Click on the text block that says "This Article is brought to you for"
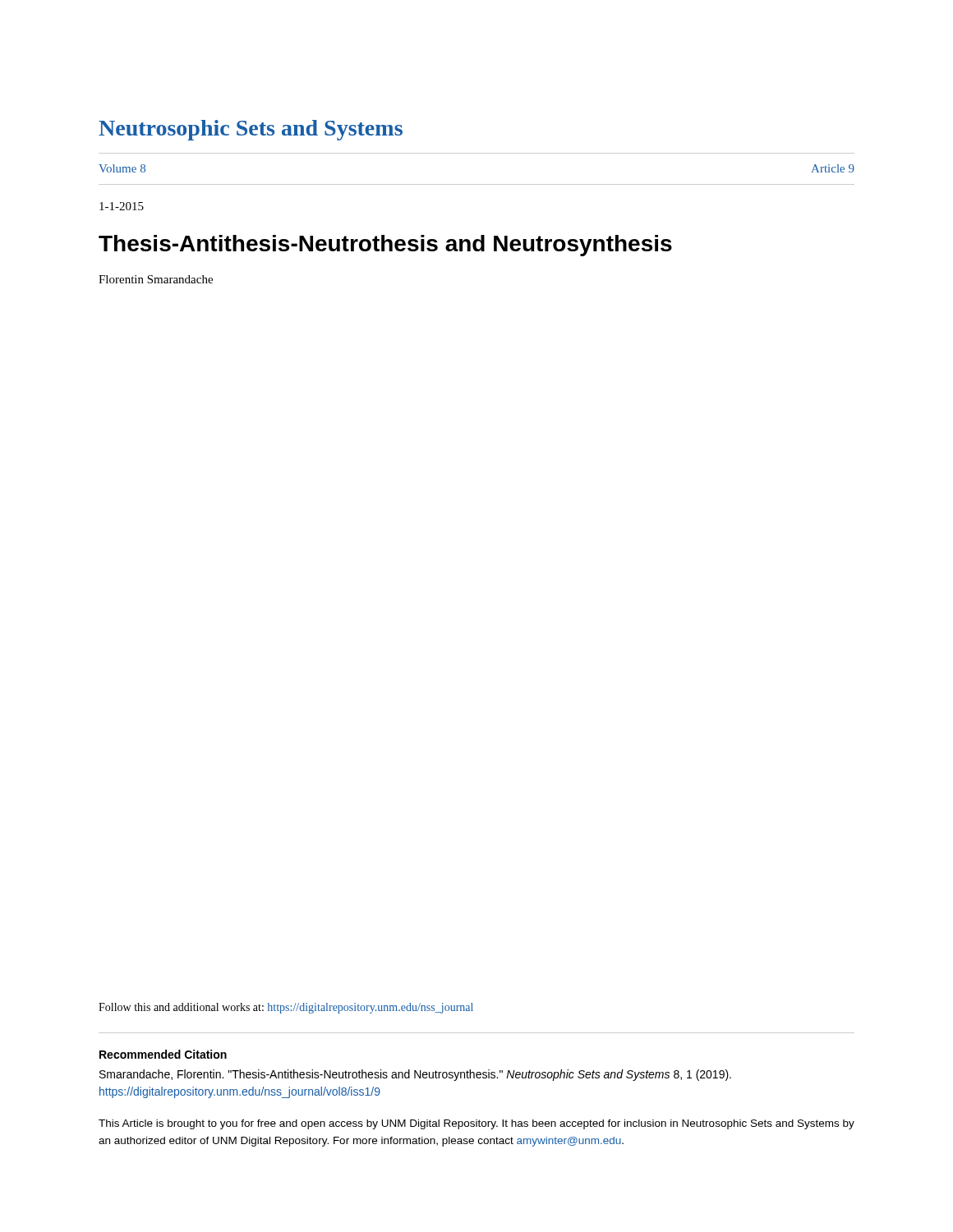The height and width of the screenshot is (1232, 953). (x=476, y=1132)
